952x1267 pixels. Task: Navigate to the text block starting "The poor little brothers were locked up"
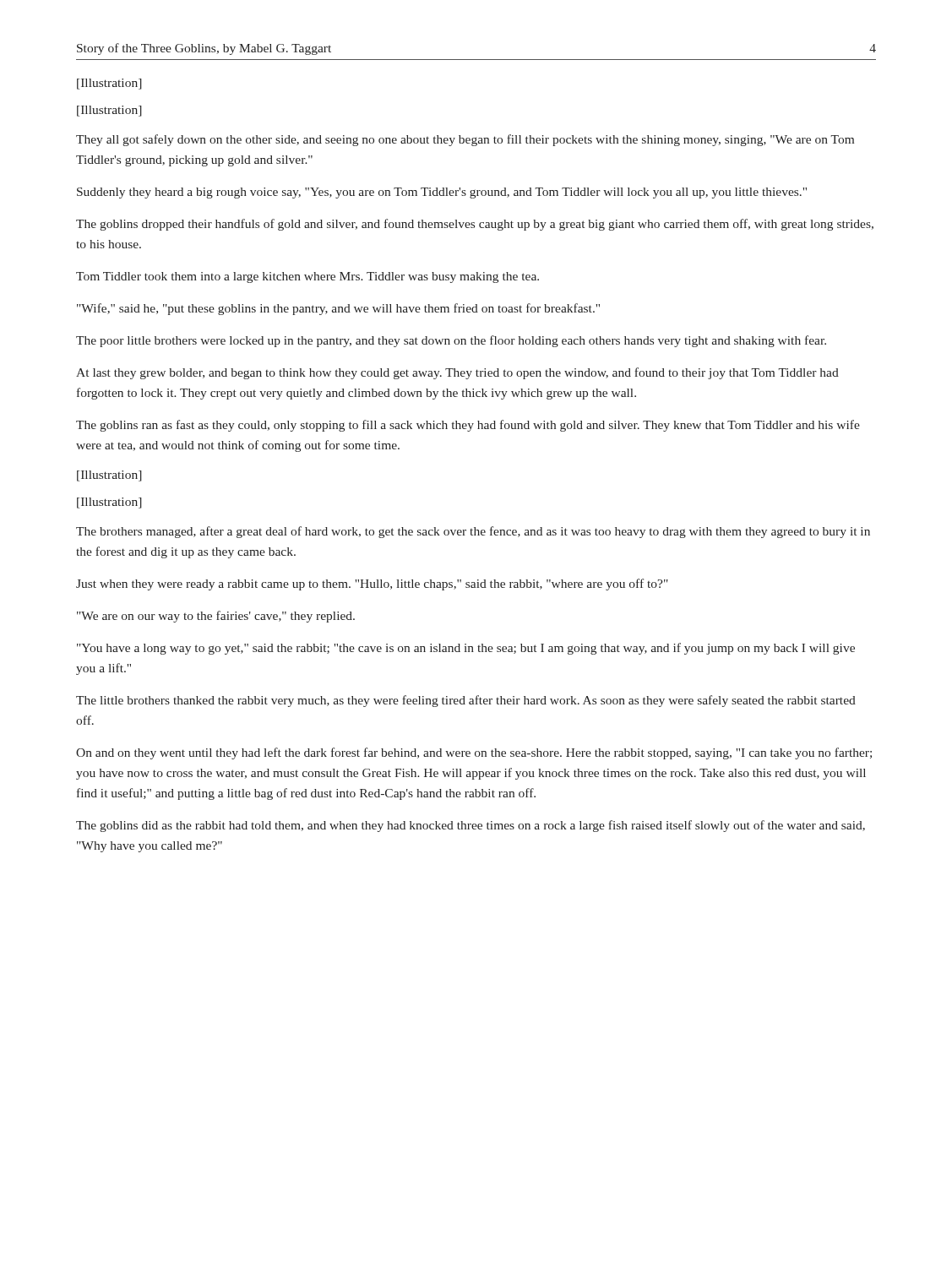click(452, 340)
